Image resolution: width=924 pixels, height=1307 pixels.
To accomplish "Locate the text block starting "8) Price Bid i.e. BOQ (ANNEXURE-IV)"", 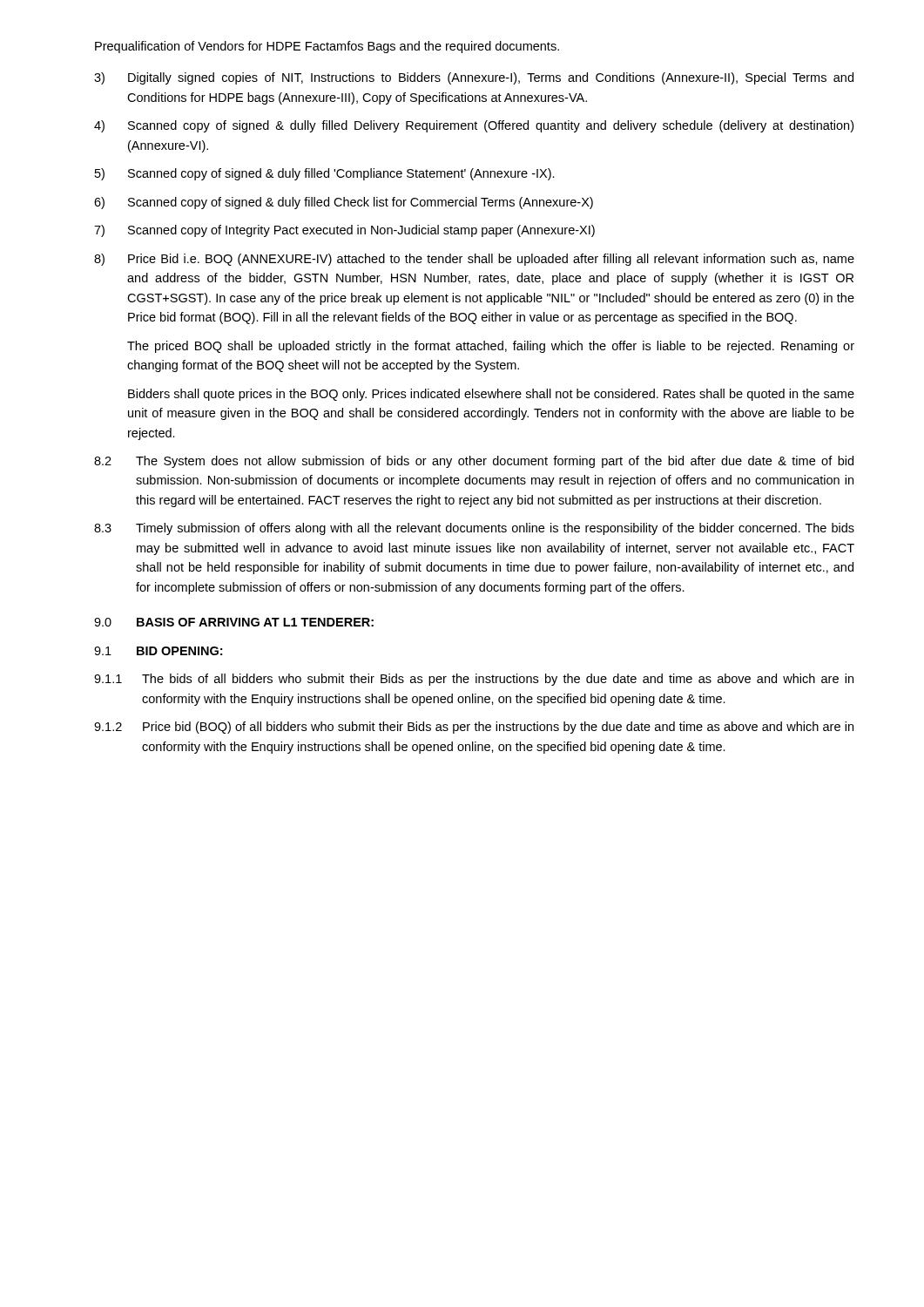I will click(474, 288).
